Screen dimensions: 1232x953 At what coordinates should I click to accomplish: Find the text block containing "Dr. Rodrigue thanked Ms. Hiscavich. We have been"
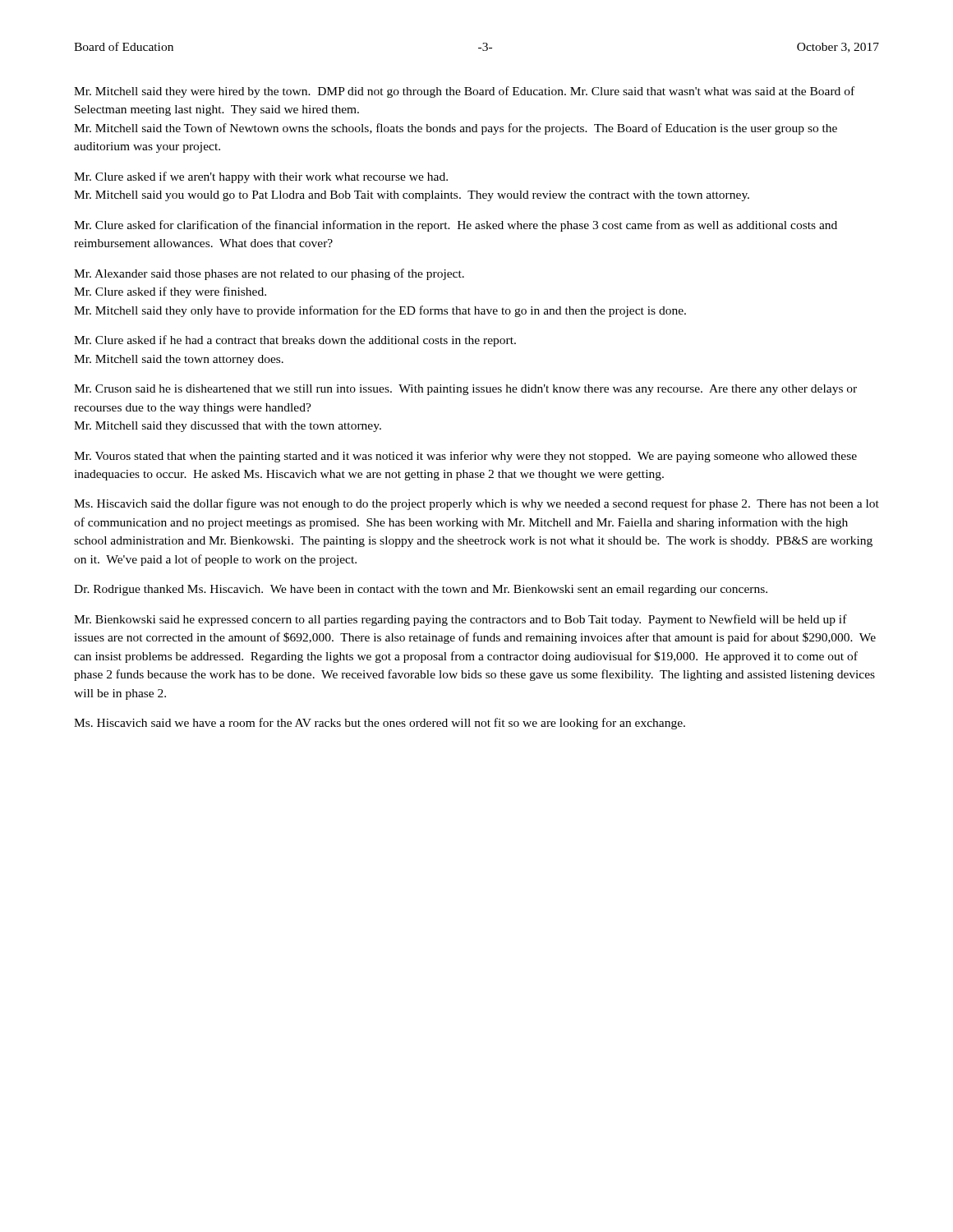tap(421, 589)
